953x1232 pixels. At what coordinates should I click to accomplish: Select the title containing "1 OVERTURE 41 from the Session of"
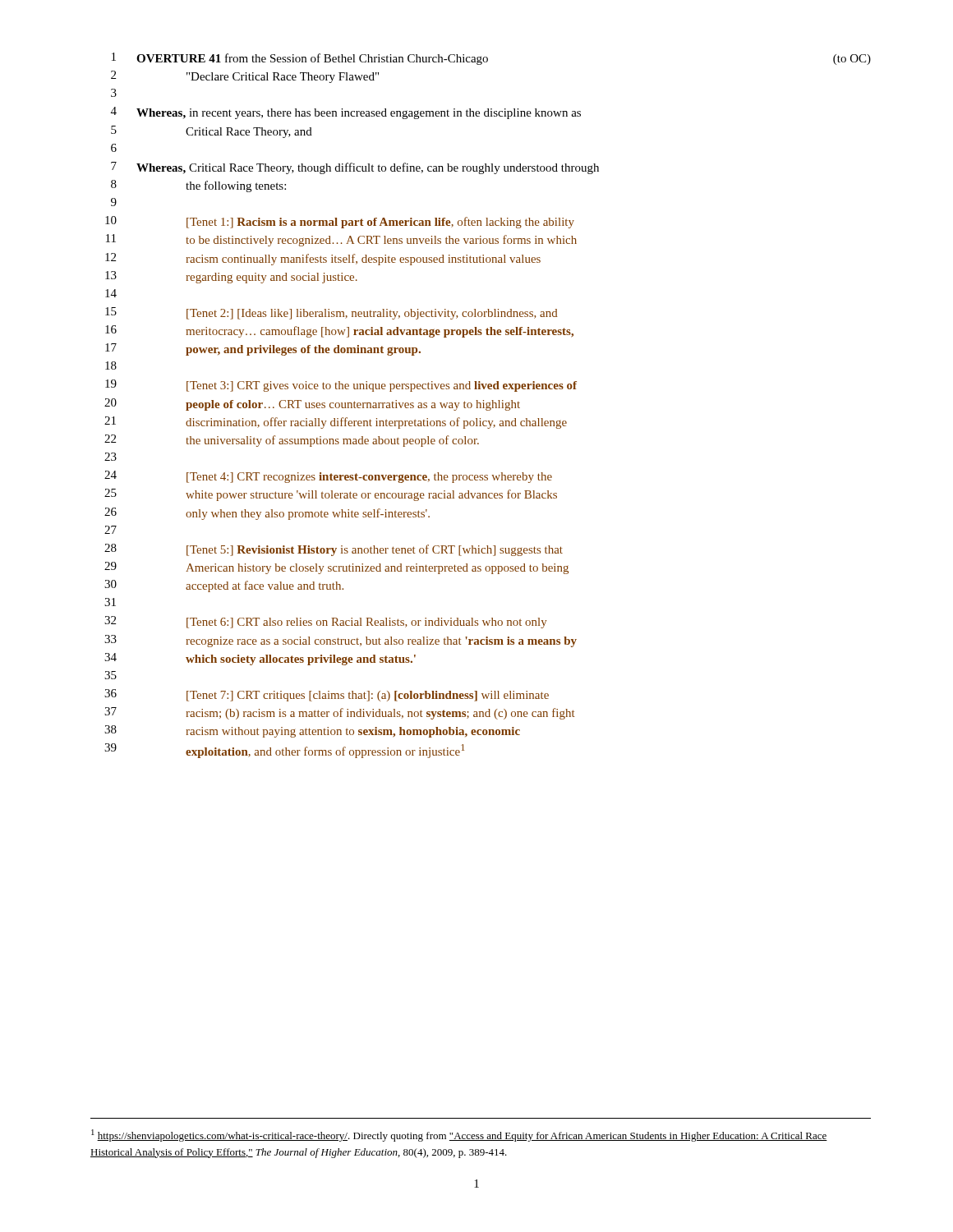(481, 68)
